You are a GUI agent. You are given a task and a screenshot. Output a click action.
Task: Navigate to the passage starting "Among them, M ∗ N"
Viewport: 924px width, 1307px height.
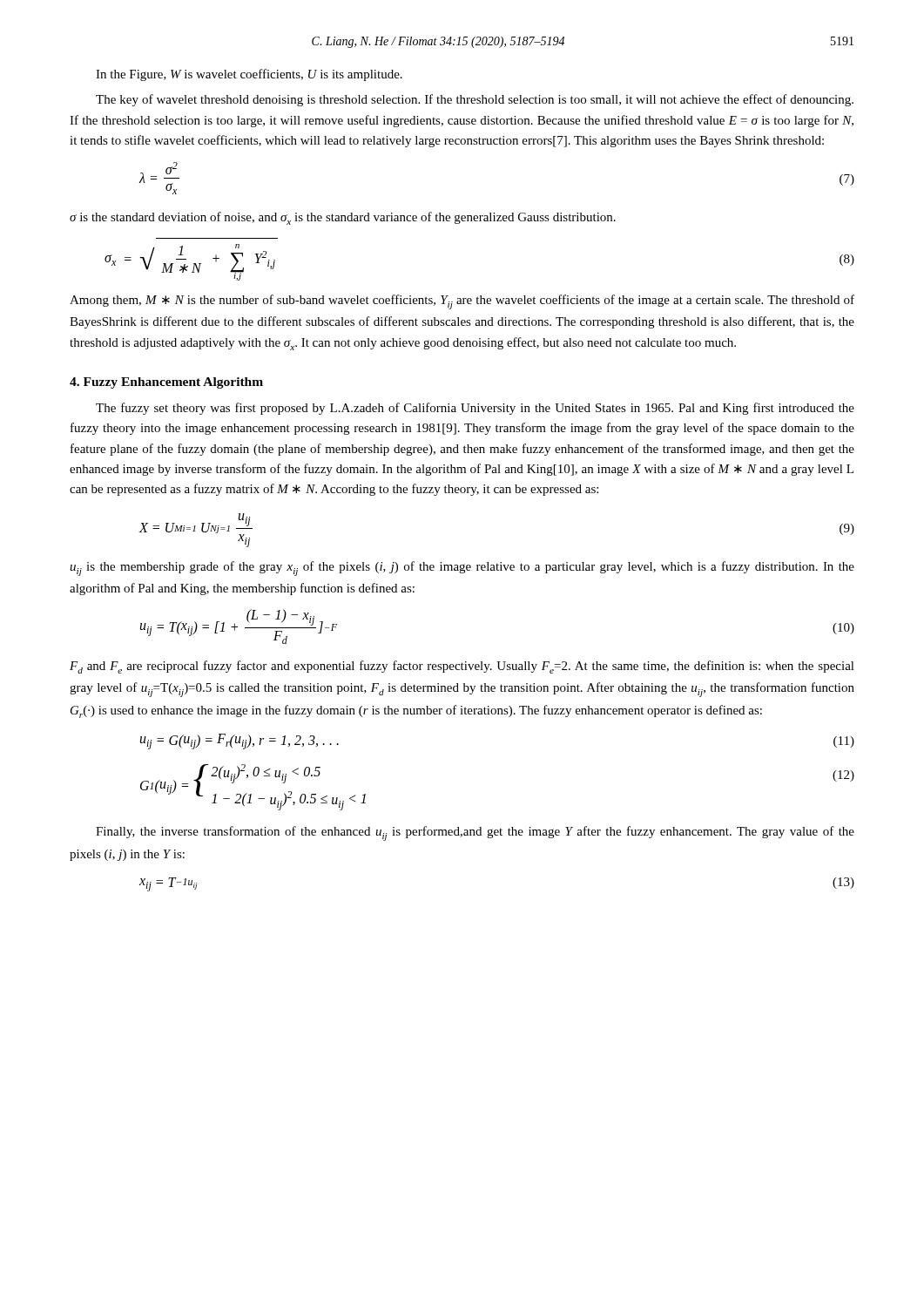pyautogui.click(x=462, y=322)
